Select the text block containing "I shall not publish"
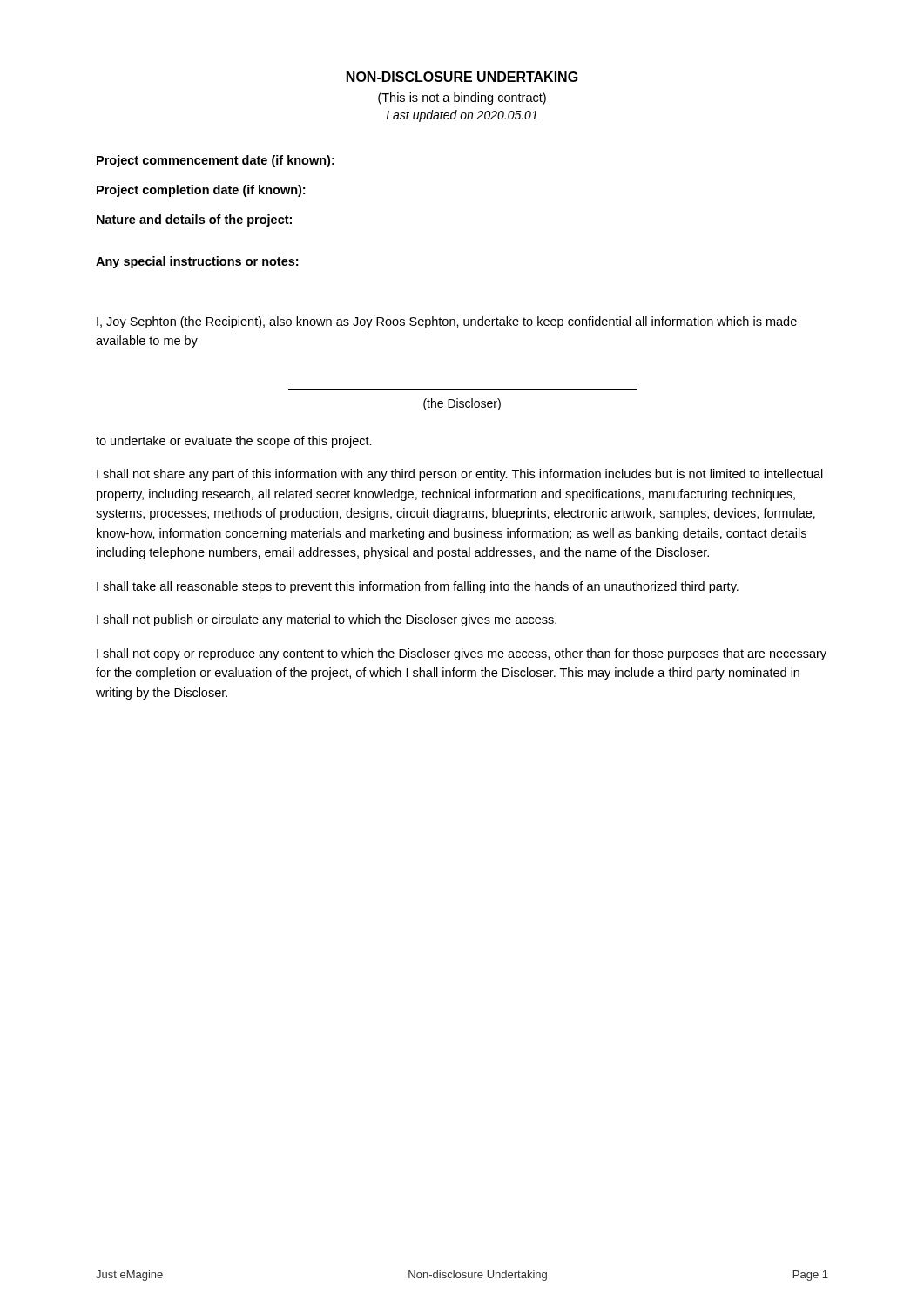Screen dimensions: 1307x924 click(x=327, y=620)
